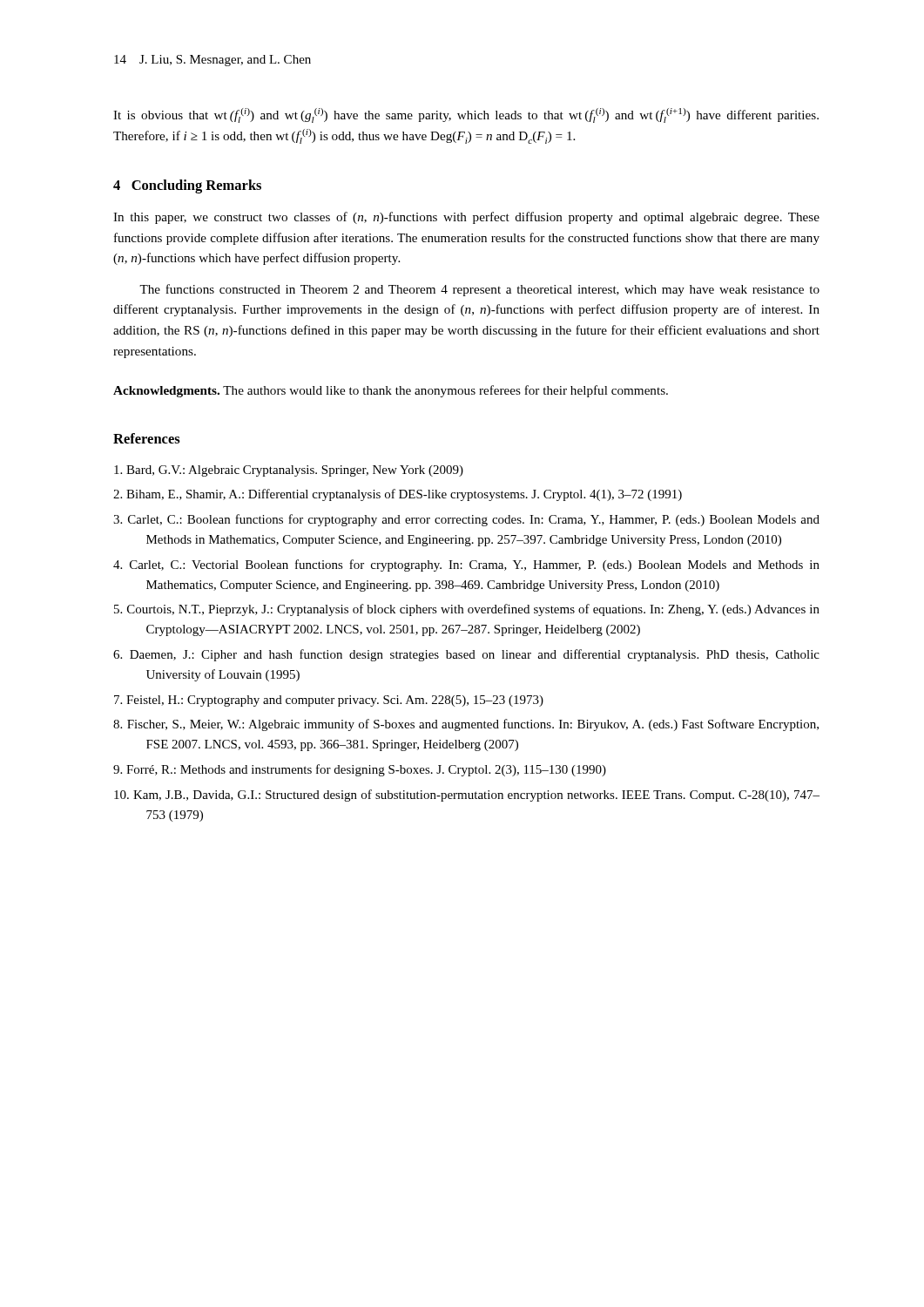Viewport: 924px width, 1307px height.
Task: Locate the text block containing "The functions constructed in Theorem 2 and"
Action: pos(466,319)
